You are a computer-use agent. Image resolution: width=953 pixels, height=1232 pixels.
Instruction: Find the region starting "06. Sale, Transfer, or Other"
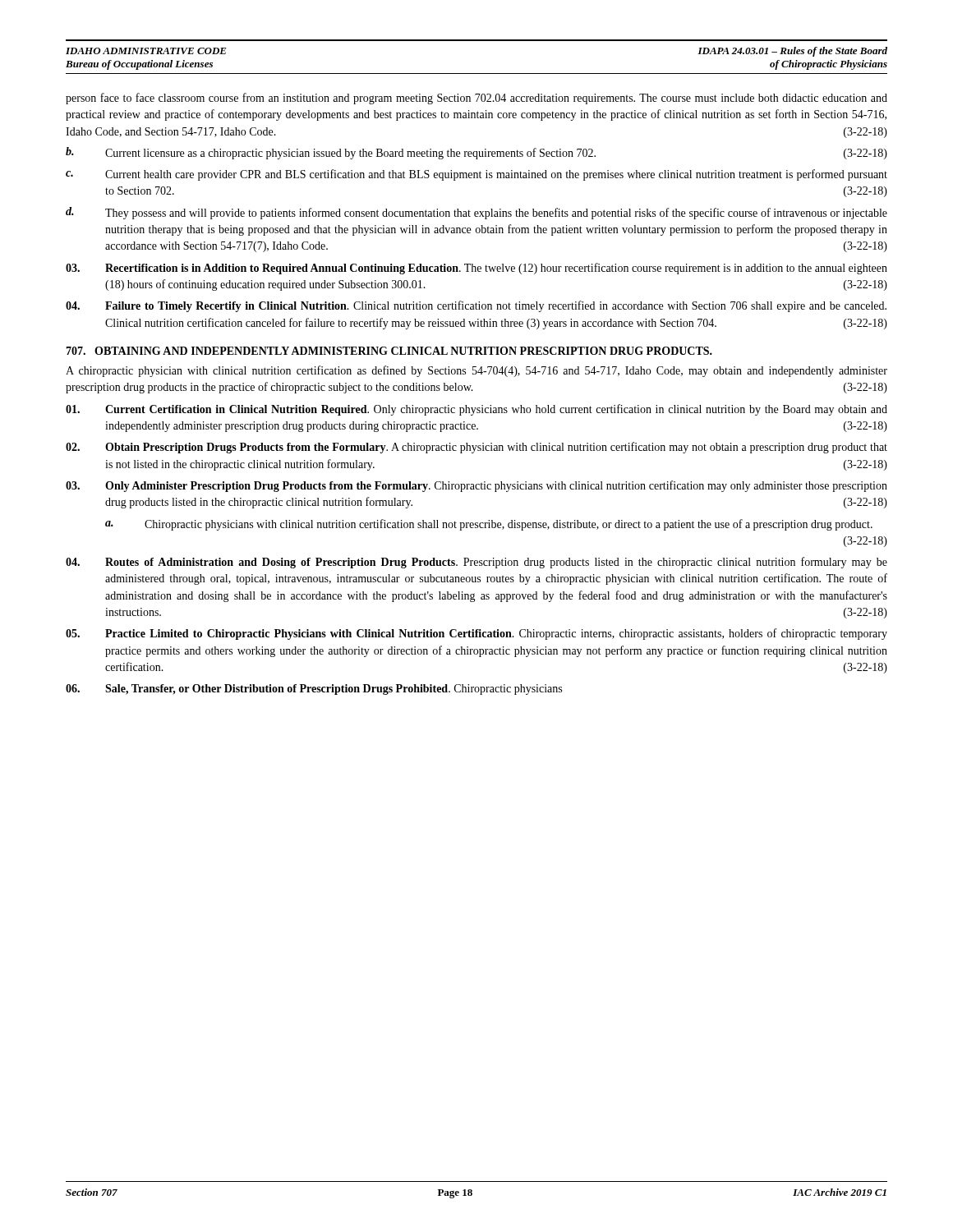pos(476,689)
